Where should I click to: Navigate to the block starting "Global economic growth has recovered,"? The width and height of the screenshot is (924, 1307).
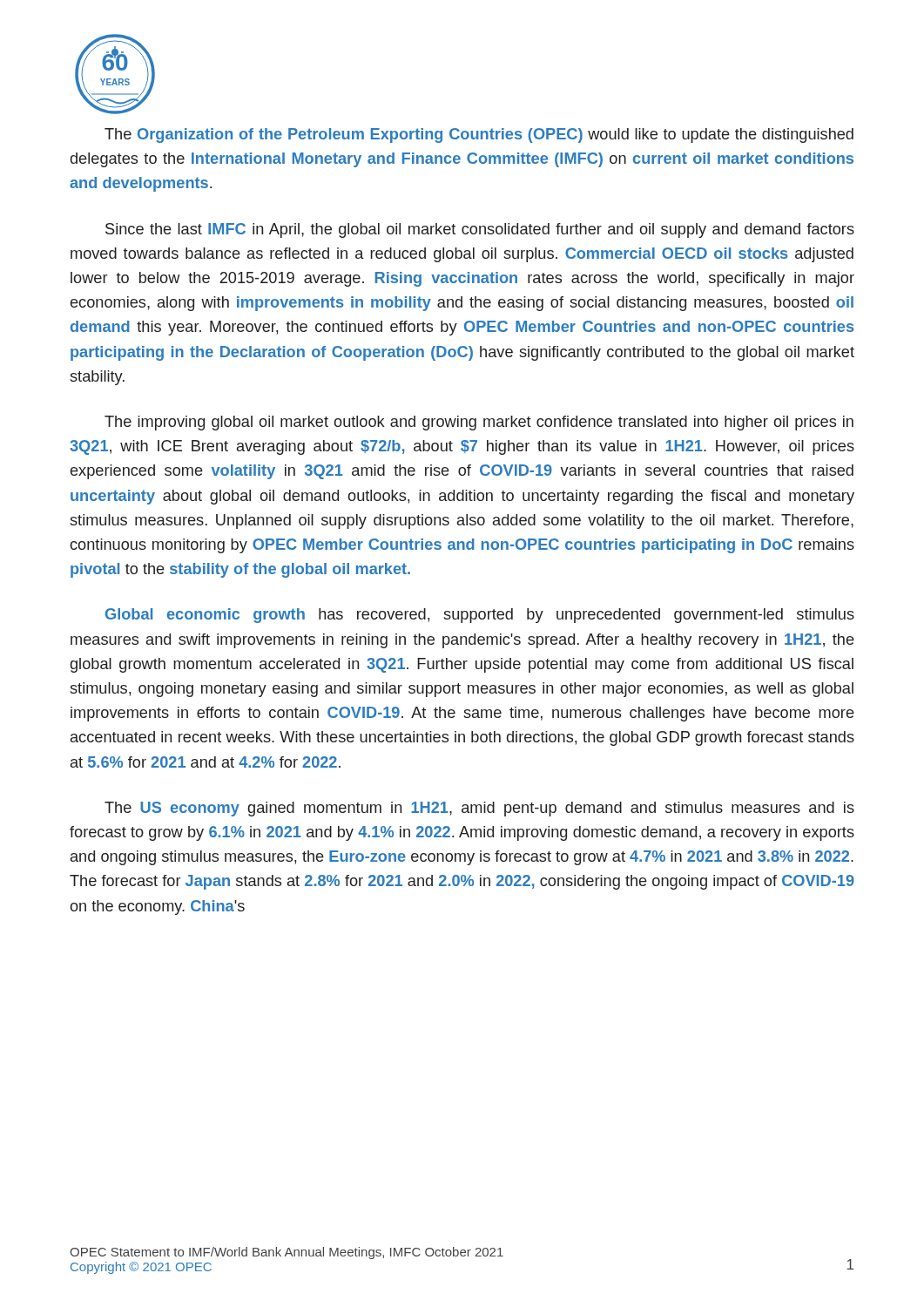(462, 688)
